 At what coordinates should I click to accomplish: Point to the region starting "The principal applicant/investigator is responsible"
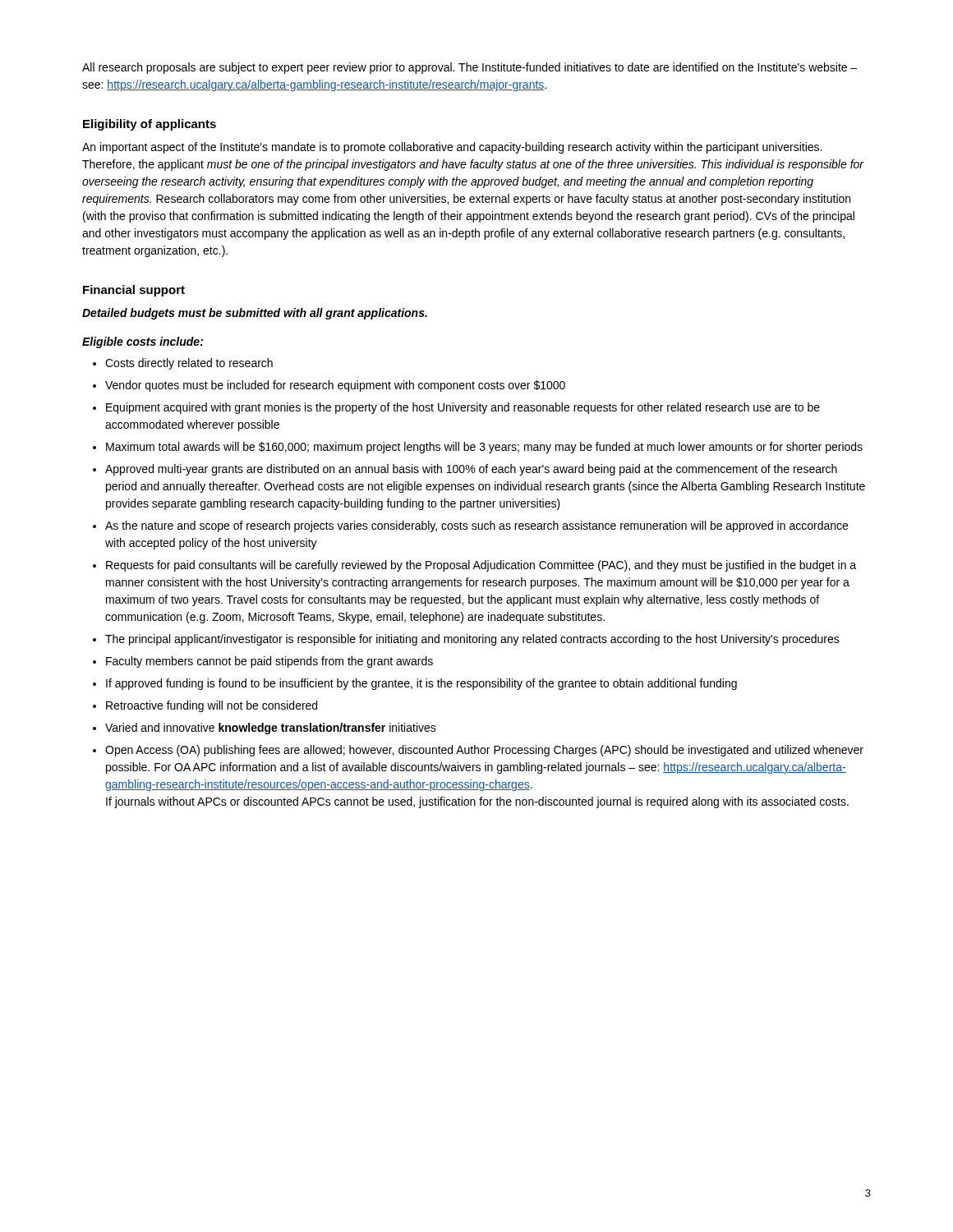[472, 639]
